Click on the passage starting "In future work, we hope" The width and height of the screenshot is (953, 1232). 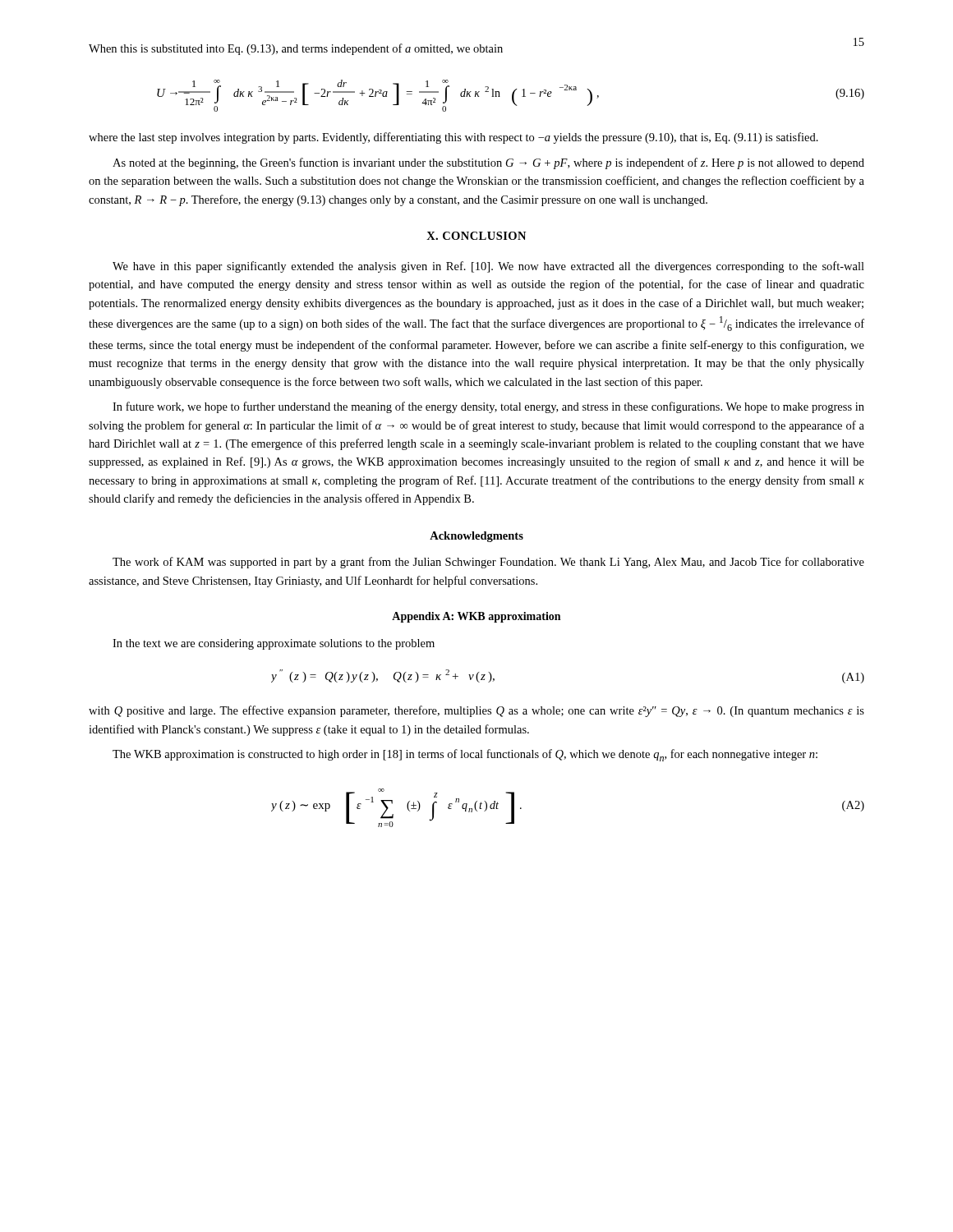(x=476, y=453)
